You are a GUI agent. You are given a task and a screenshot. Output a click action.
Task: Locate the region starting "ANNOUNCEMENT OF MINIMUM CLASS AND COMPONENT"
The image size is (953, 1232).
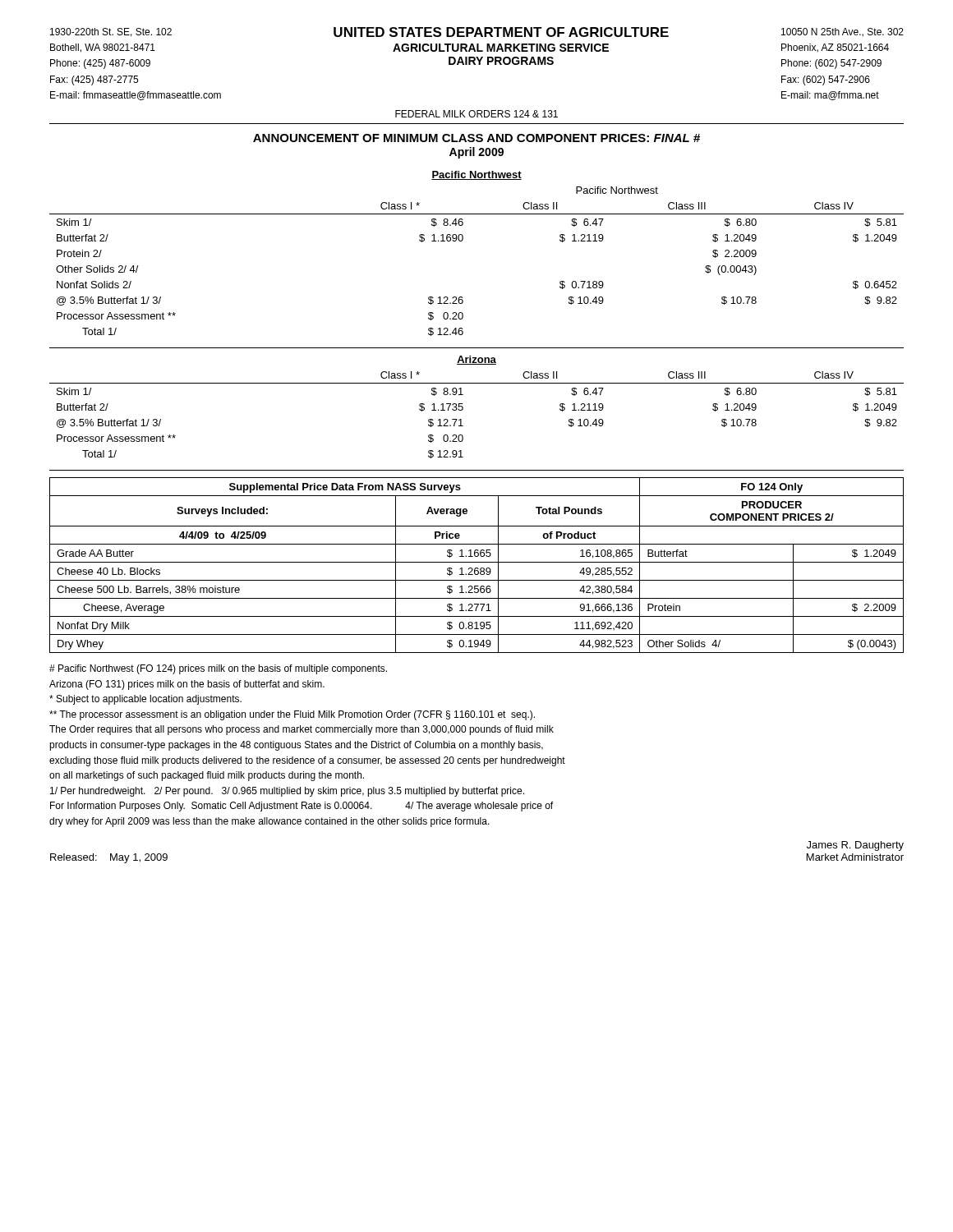pos(476,145)
